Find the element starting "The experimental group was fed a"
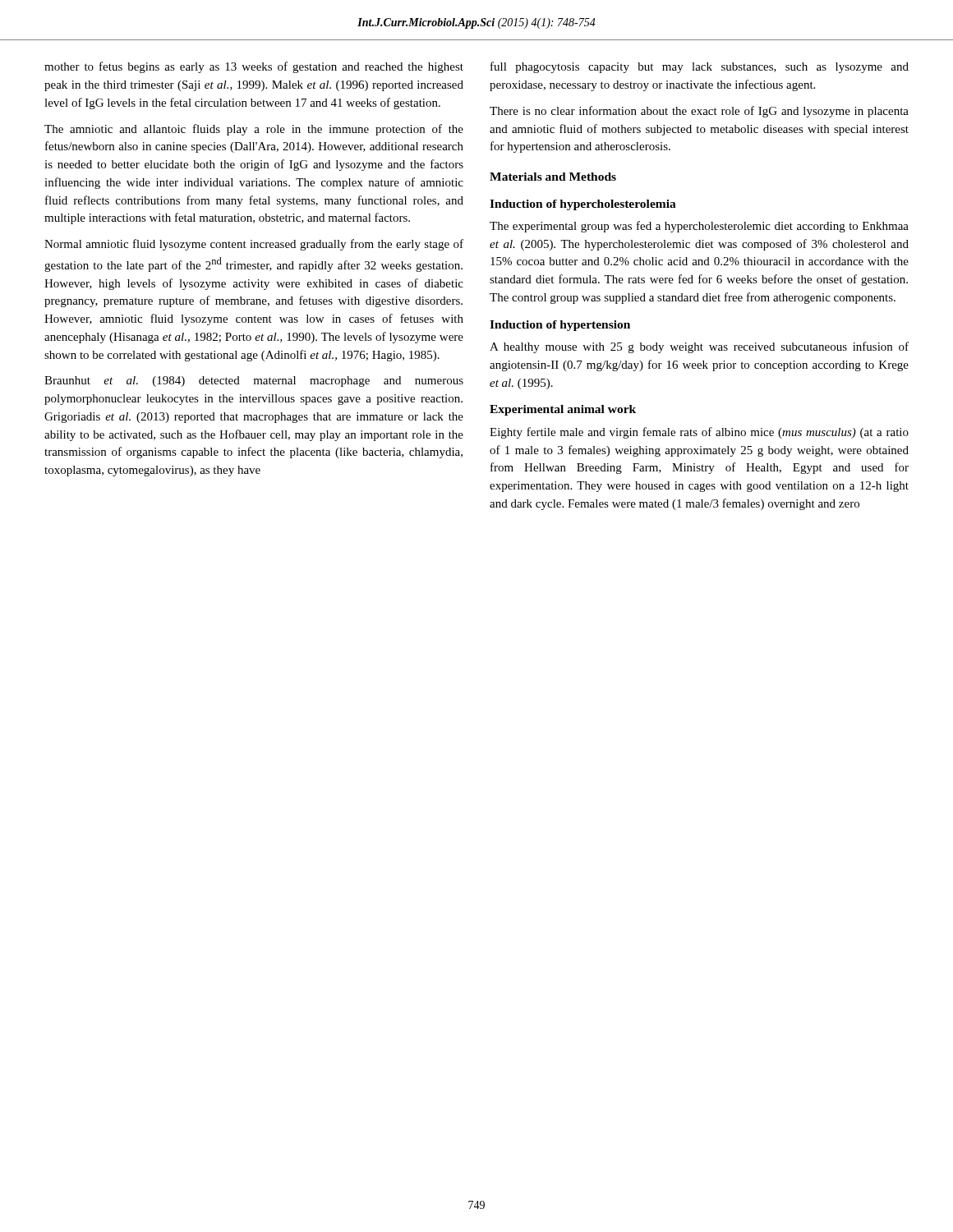The image size is (953, 1232). pyautogui.click(x=699, y=262)
